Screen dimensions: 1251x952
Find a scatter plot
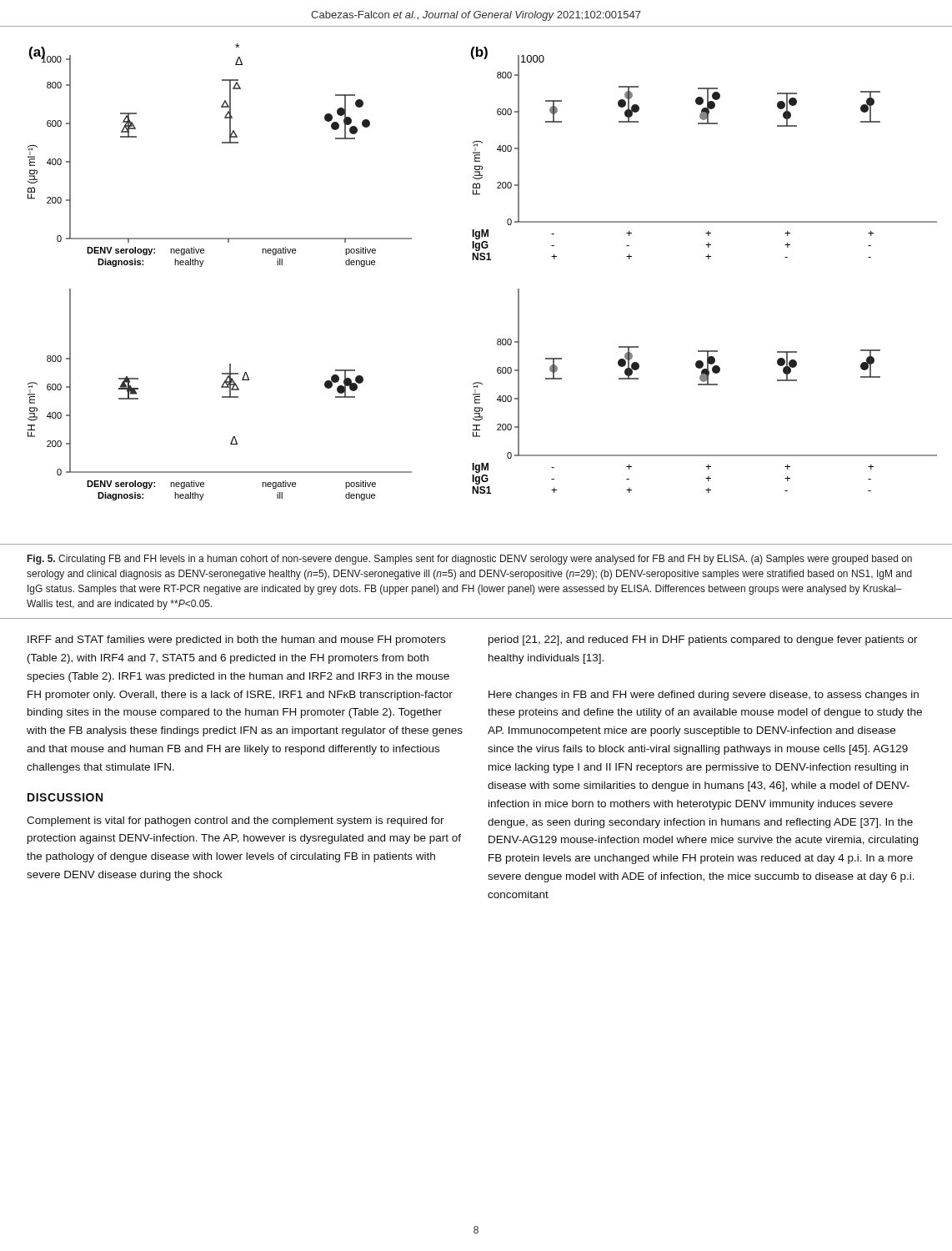tap(476, 283)
